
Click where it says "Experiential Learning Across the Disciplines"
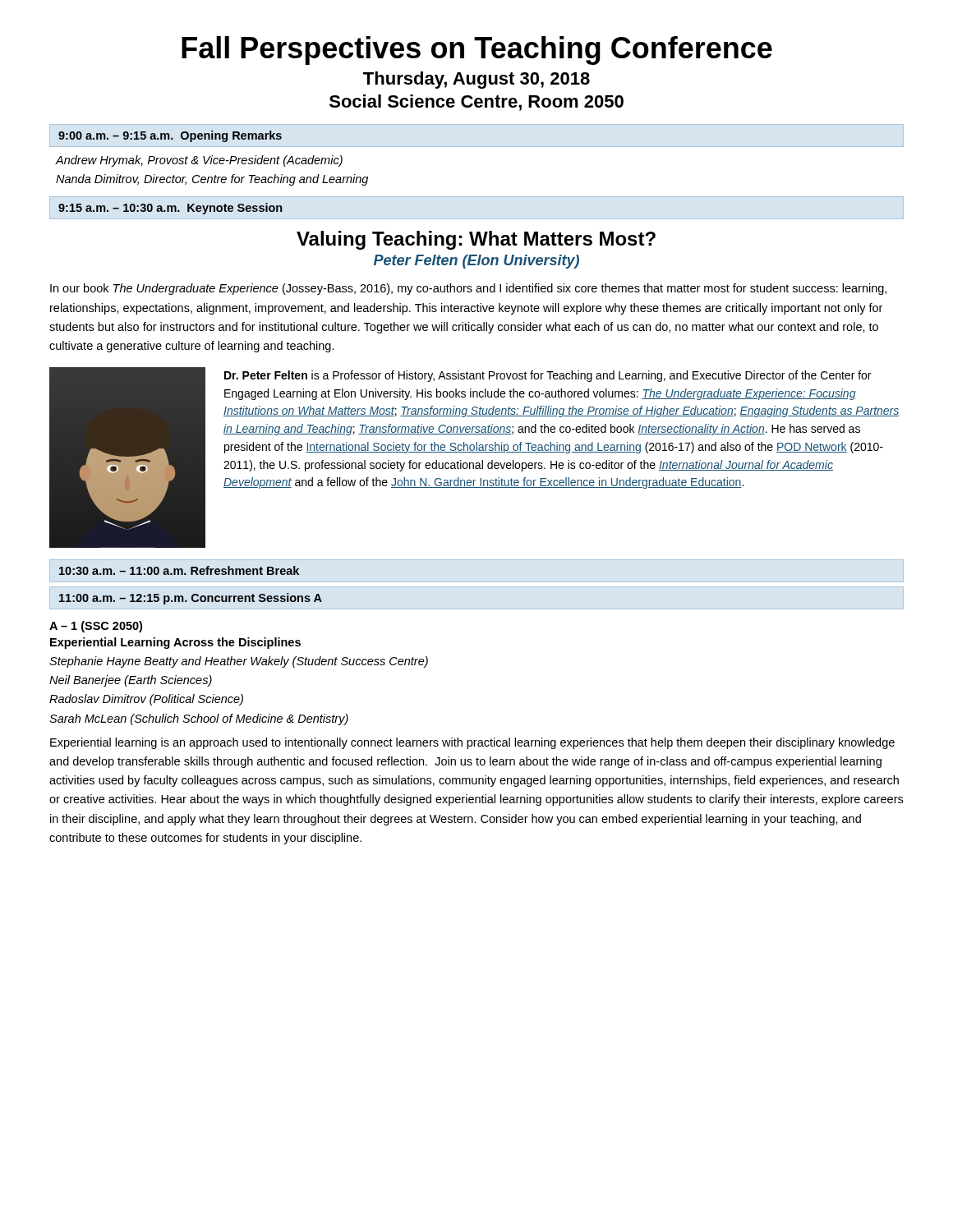[x=175, y=642]
